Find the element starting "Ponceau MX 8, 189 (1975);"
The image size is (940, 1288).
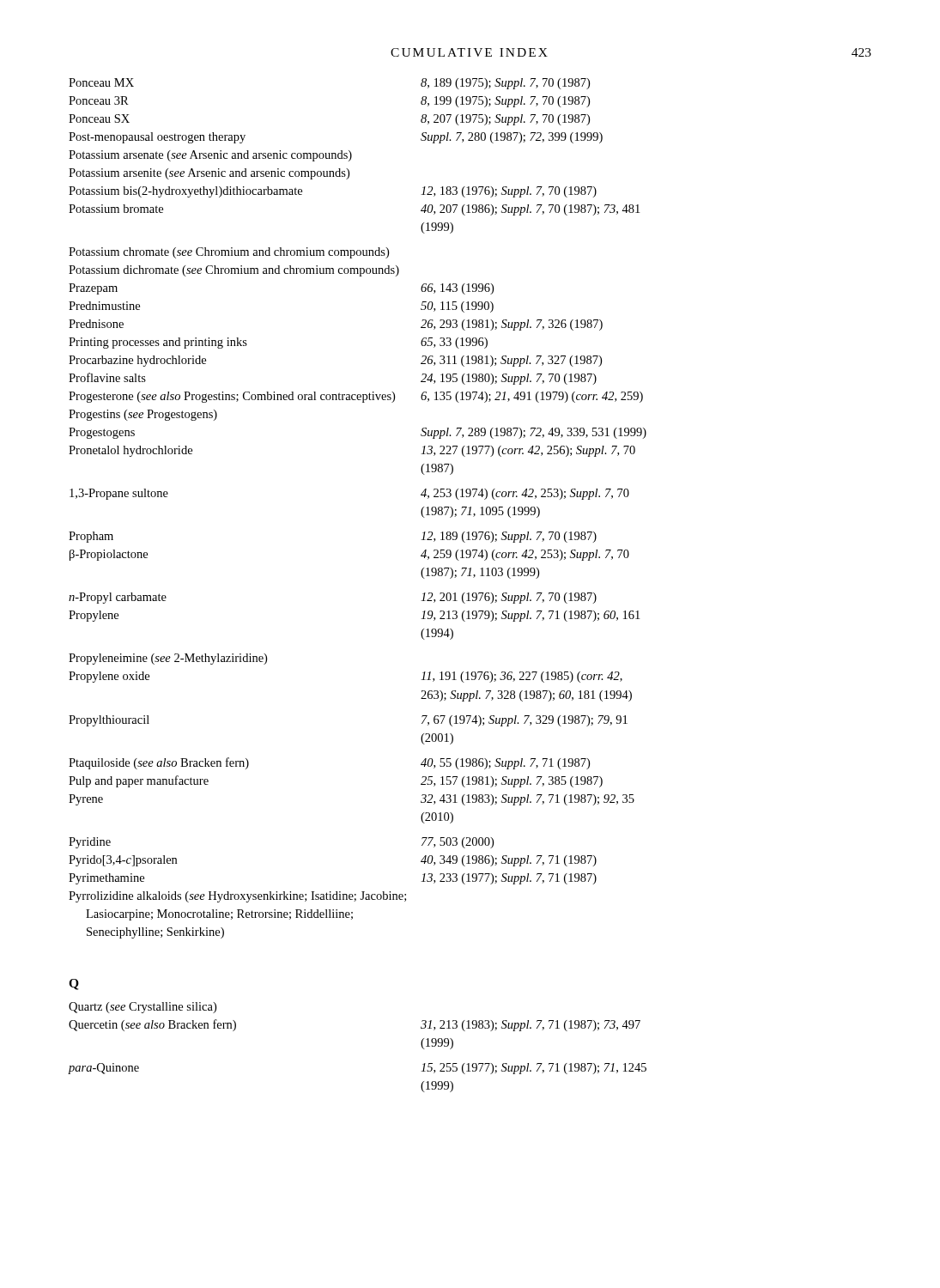coord(479,83)
